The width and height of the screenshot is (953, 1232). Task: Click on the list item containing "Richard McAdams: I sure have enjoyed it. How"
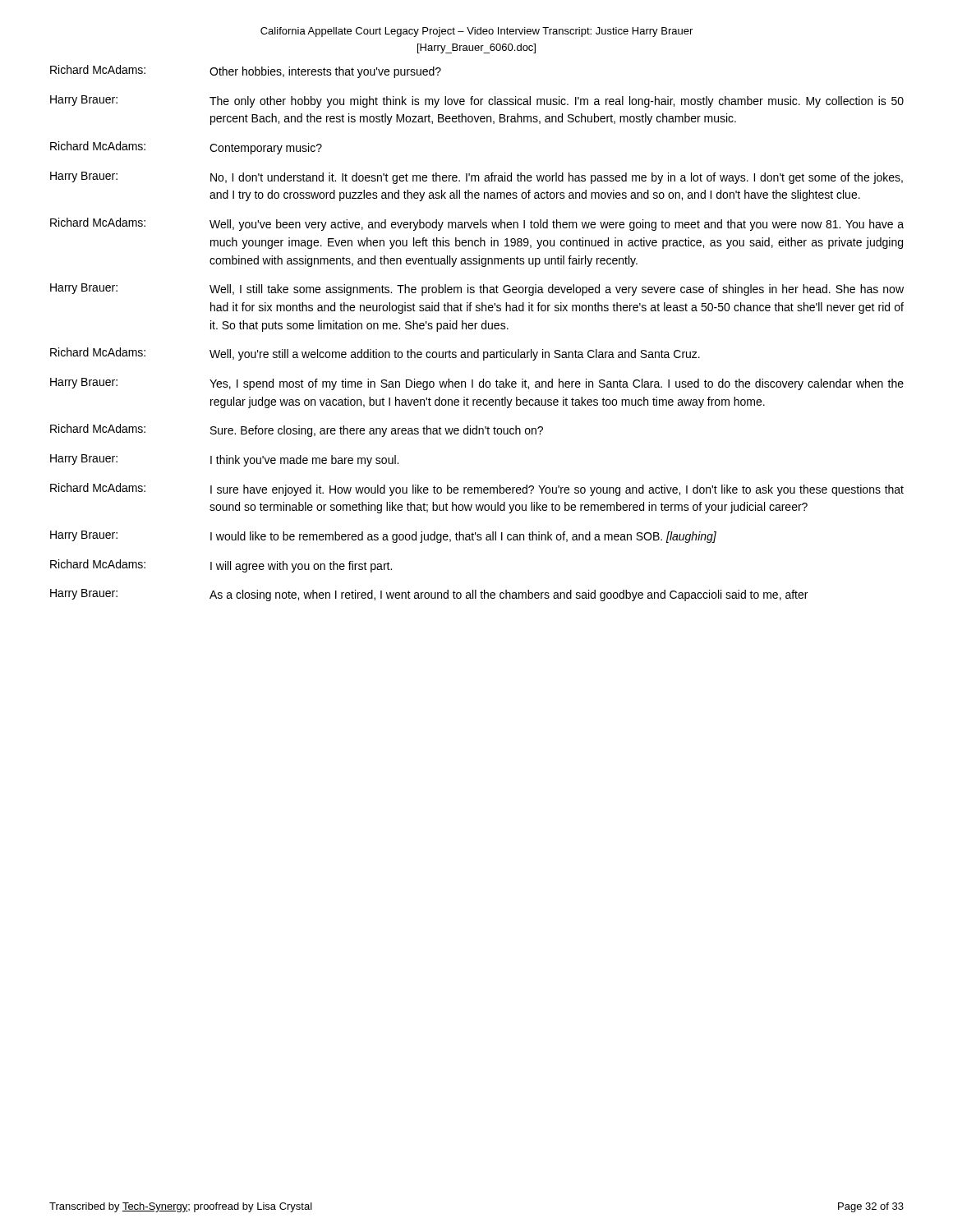[476, 499]
